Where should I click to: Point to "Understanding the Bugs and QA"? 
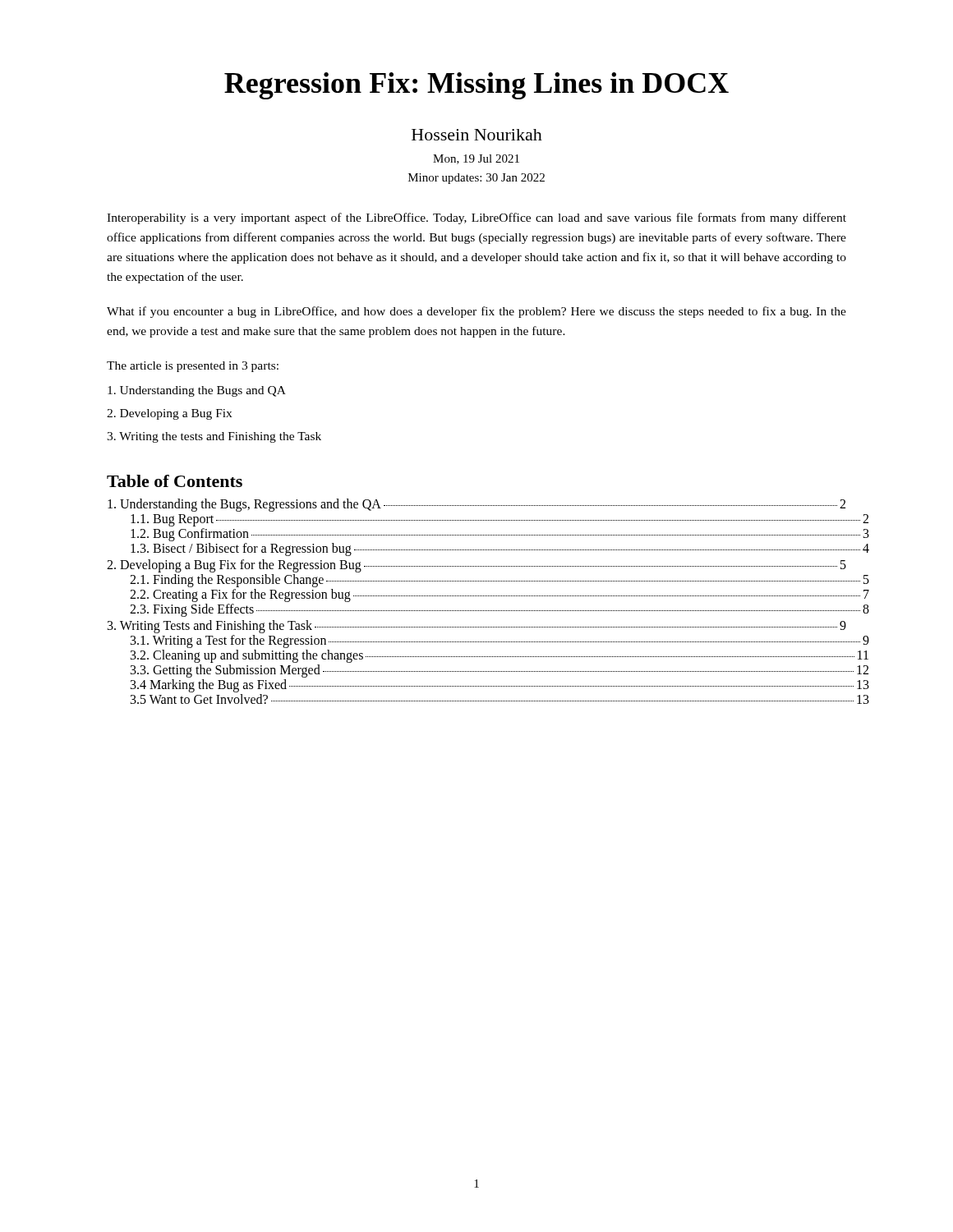pyautogui.click(x=196, y=390)
